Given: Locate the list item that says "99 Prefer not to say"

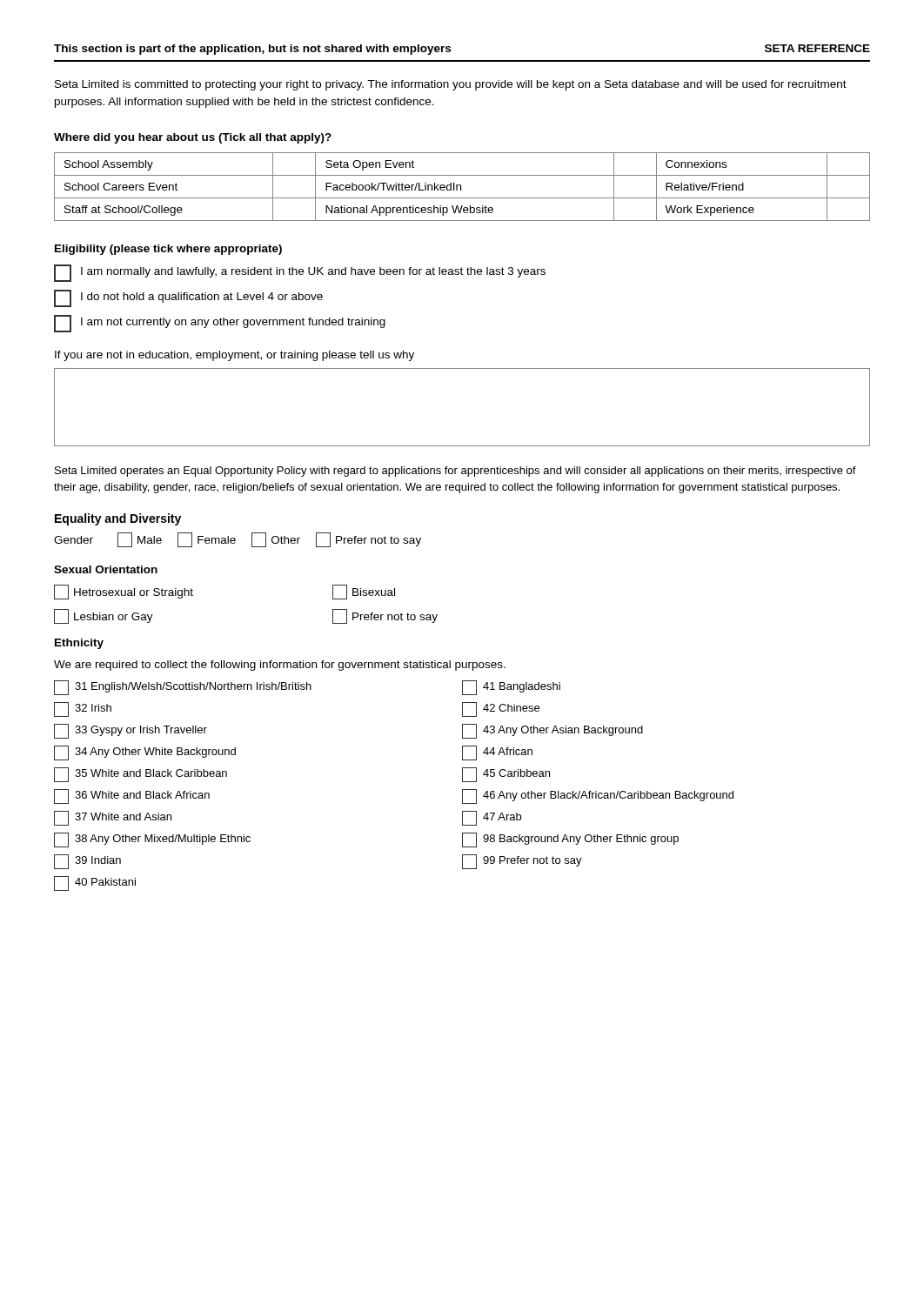Looking at the screenshot, I should [x=522, y=861].
